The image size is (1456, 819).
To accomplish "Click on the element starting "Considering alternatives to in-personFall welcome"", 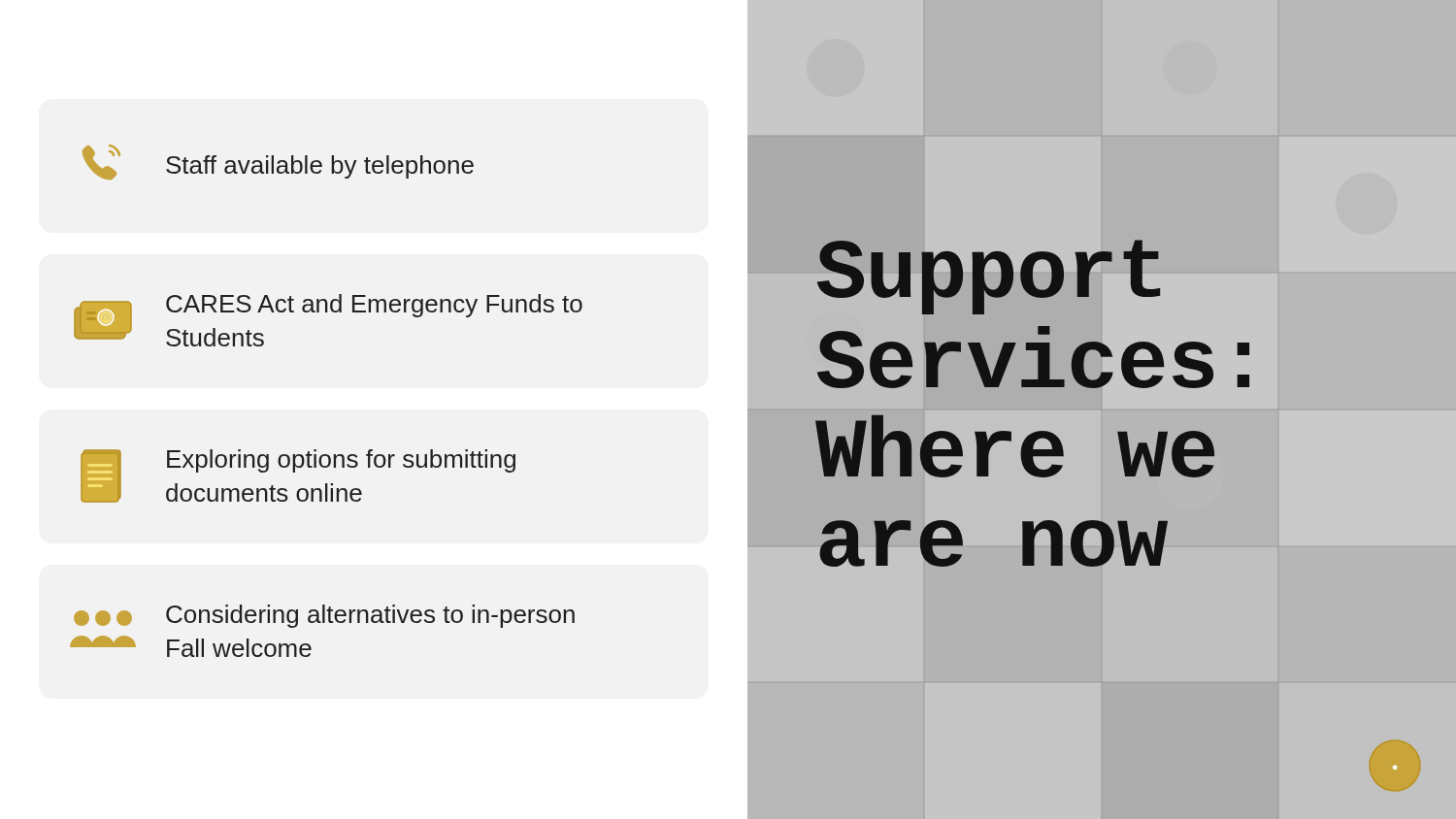I will click(x=322, y=632).
